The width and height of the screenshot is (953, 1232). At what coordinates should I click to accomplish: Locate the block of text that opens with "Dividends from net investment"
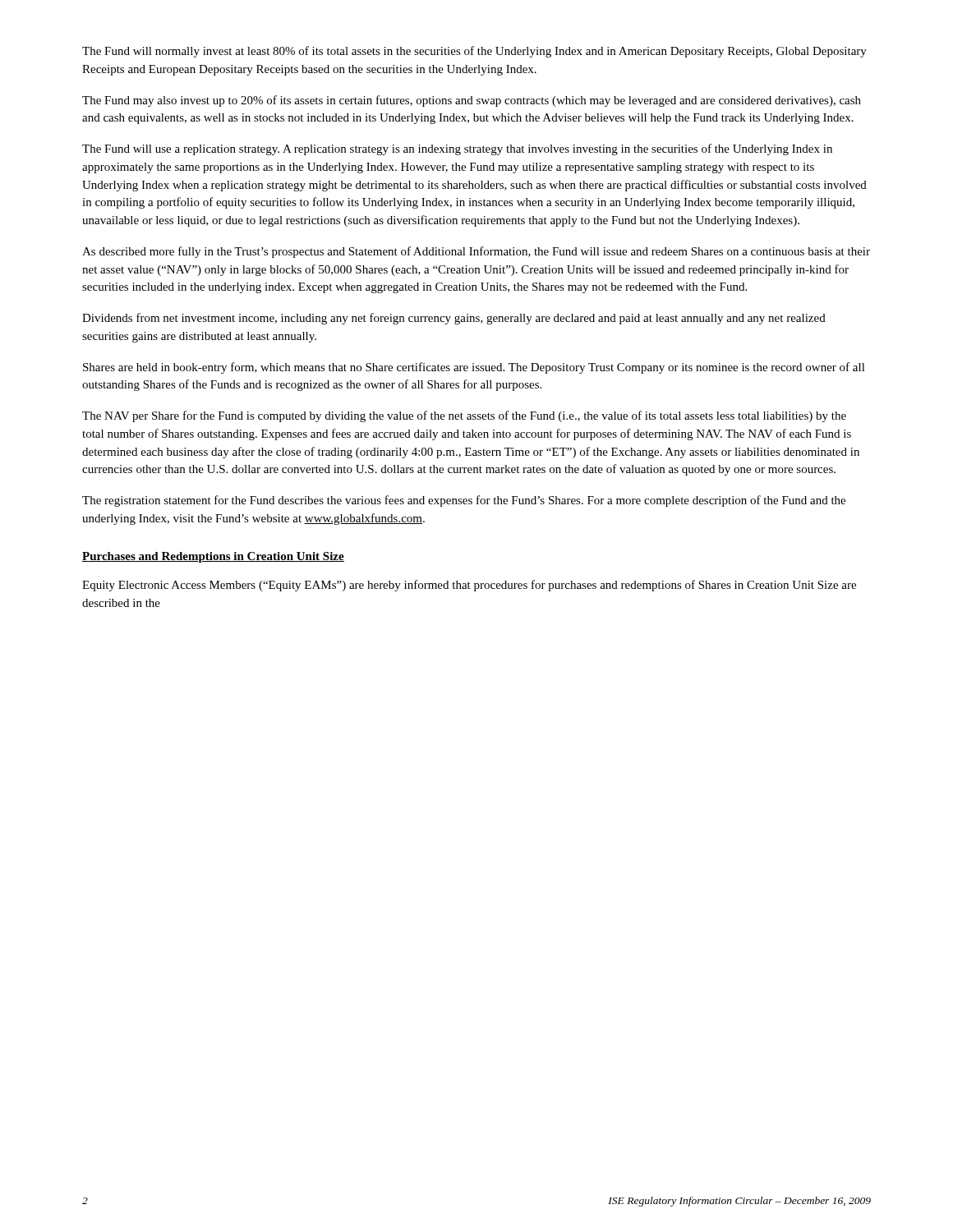[454, 327]
